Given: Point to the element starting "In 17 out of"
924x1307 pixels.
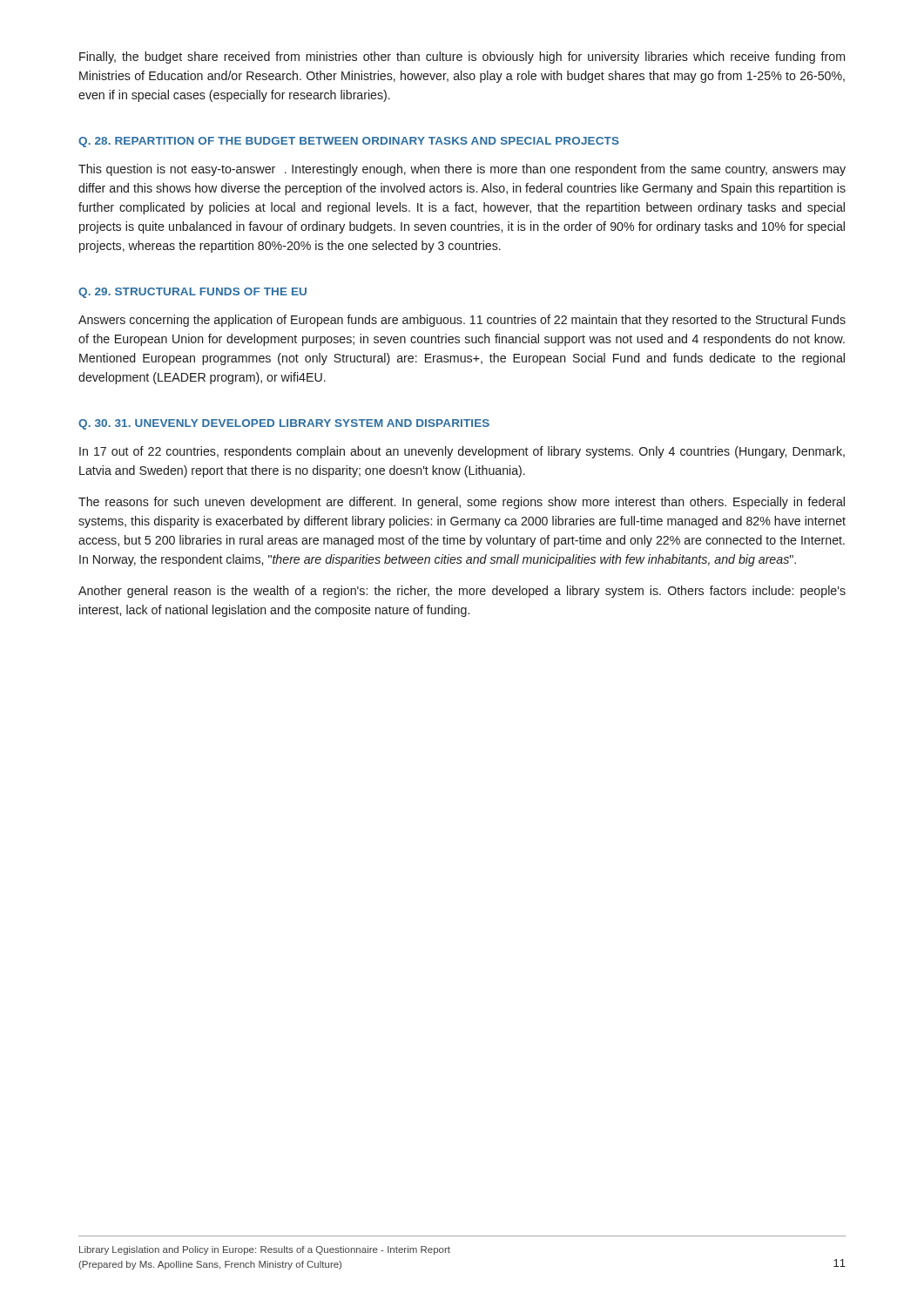Looking at the screenshot, I should [462, 461].
